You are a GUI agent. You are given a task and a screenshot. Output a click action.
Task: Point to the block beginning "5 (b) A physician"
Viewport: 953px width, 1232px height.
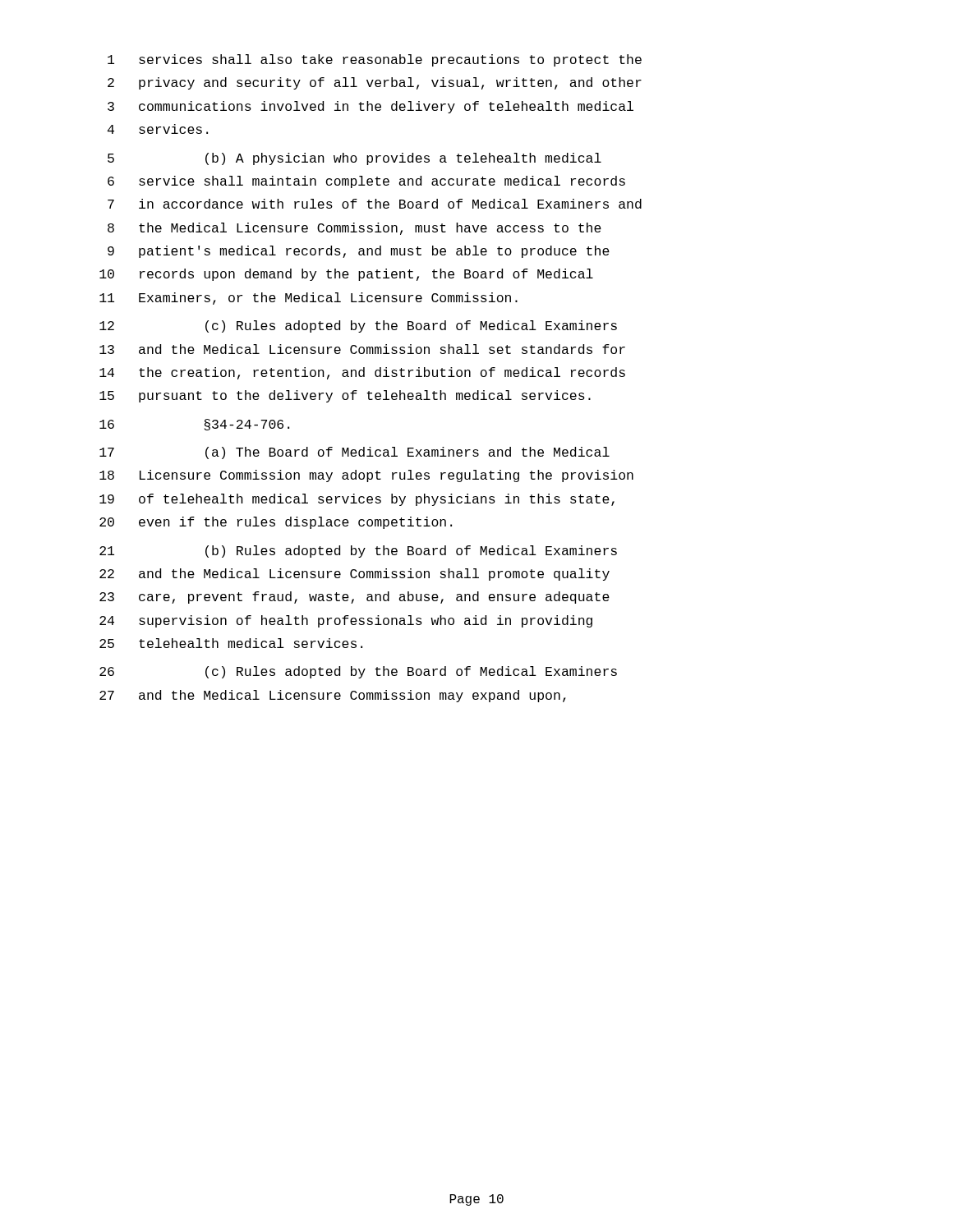pos(476,229)
